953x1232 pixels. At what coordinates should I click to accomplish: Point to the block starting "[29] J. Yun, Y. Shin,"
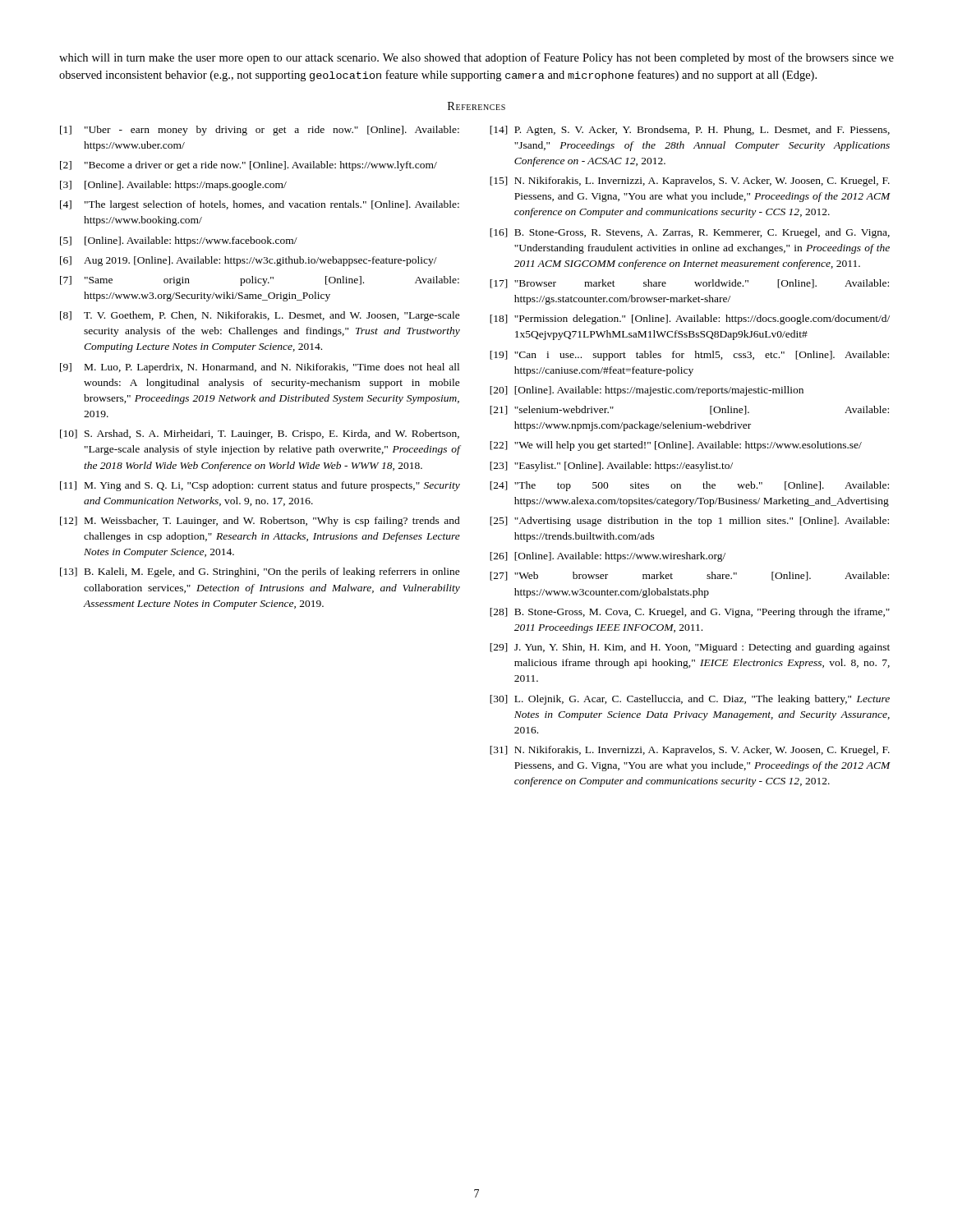(x=690, y=663)
